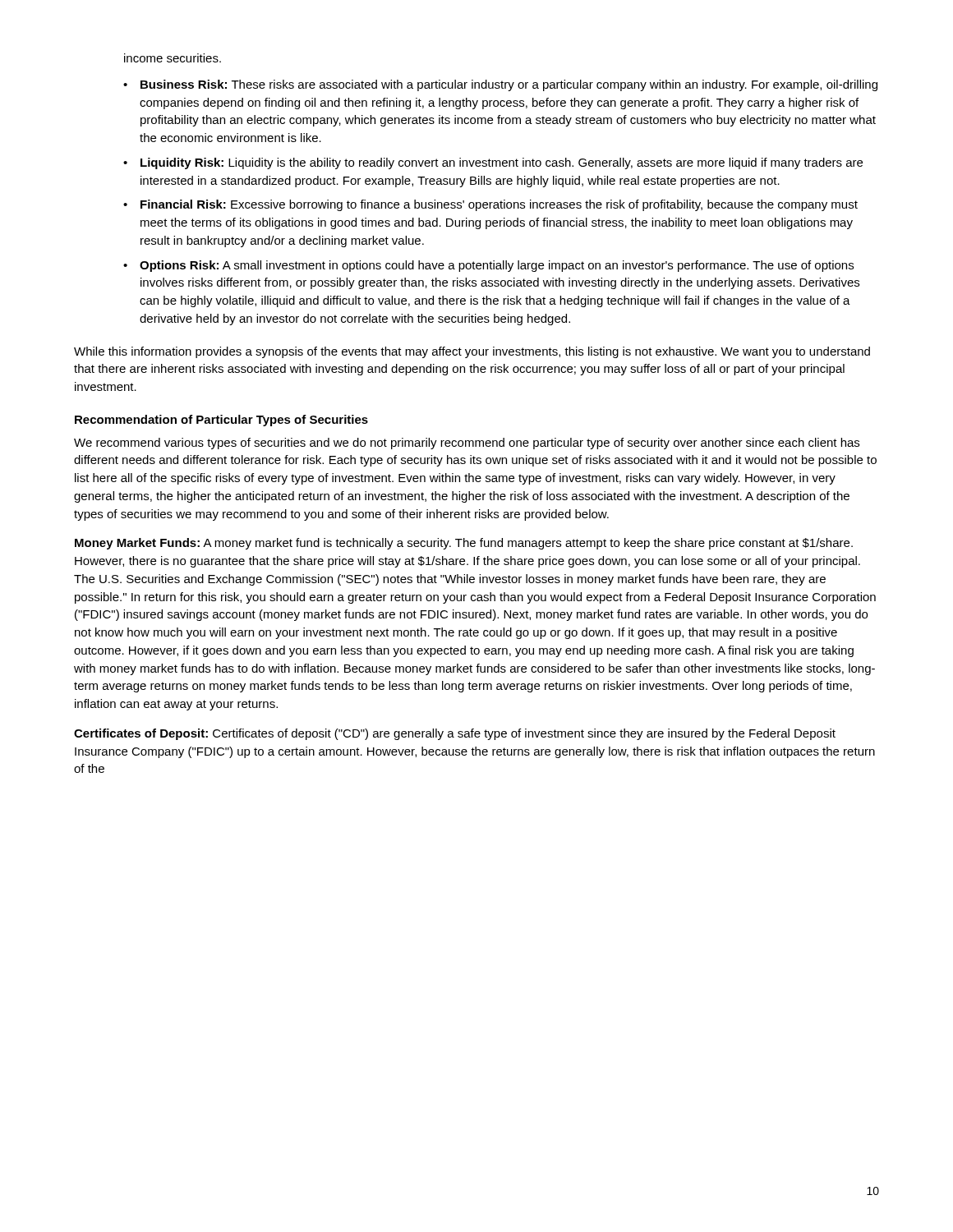Screen dimensions: 1232x953
Task: Click on the element starting "Financial Risk: Excessive borrowing to finance"
Action: (x=499, y=222)
